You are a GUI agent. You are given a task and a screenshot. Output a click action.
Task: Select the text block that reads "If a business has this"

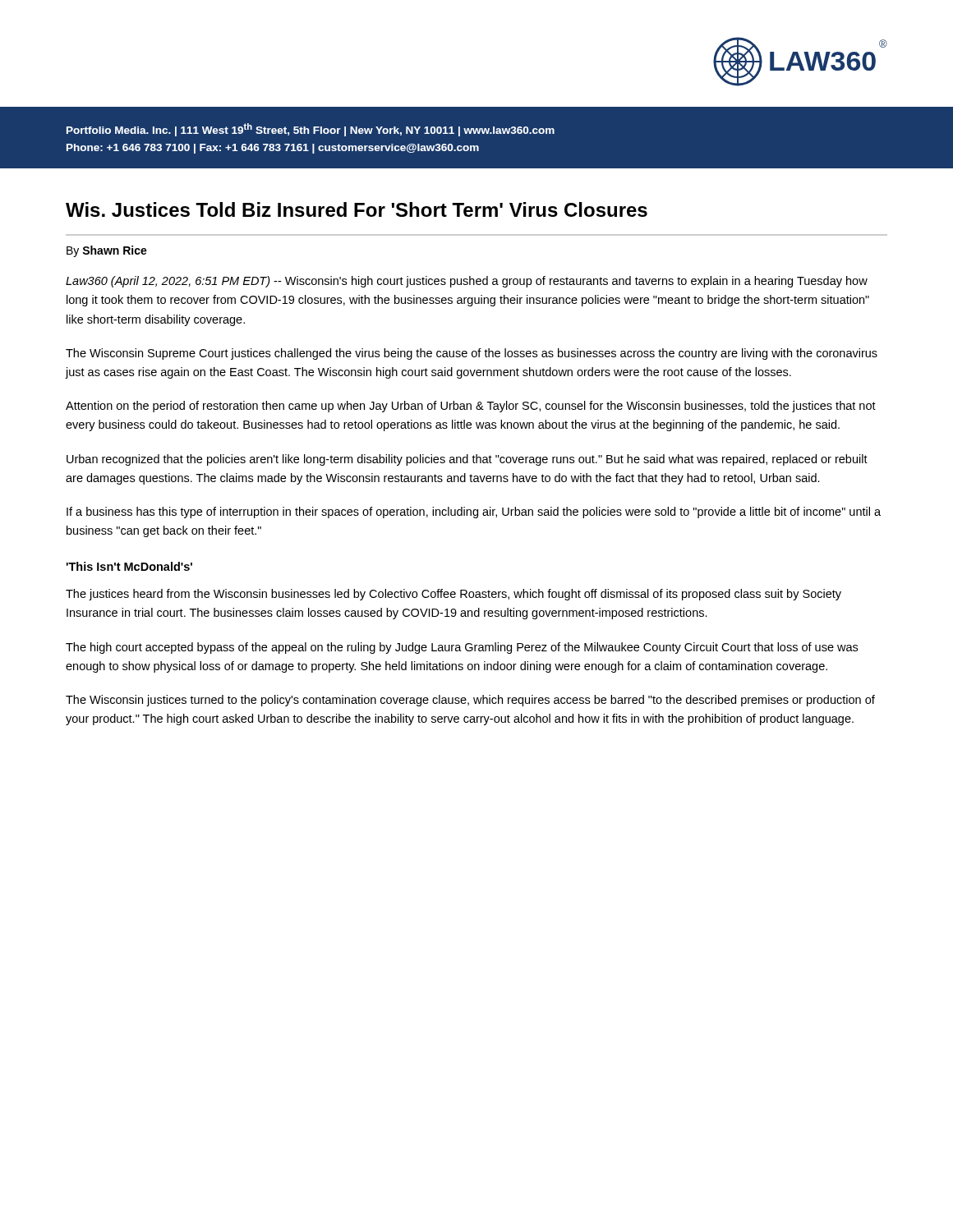[476, 522]
